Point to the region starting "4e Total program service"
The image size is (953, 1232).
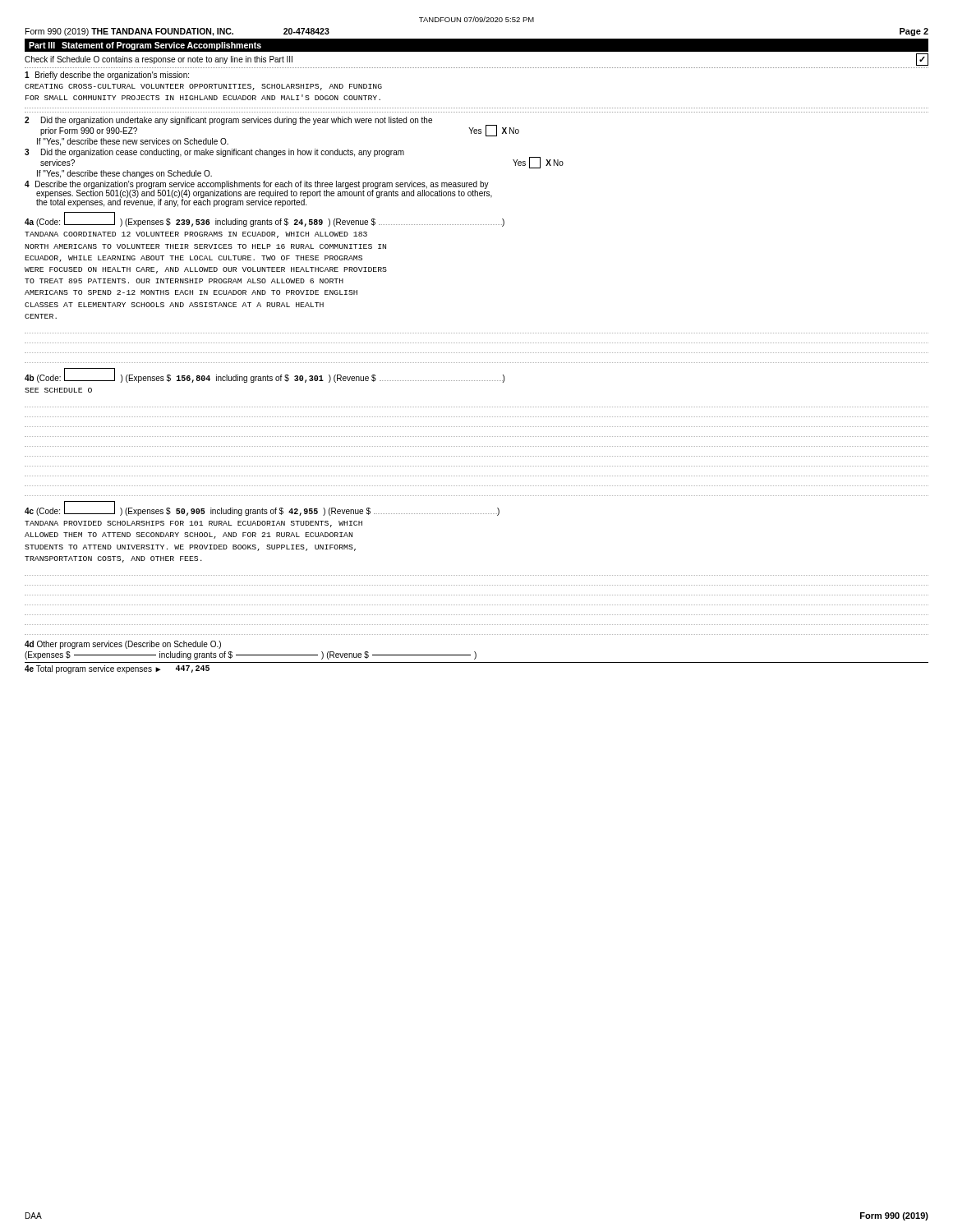(x=117, y=669)
